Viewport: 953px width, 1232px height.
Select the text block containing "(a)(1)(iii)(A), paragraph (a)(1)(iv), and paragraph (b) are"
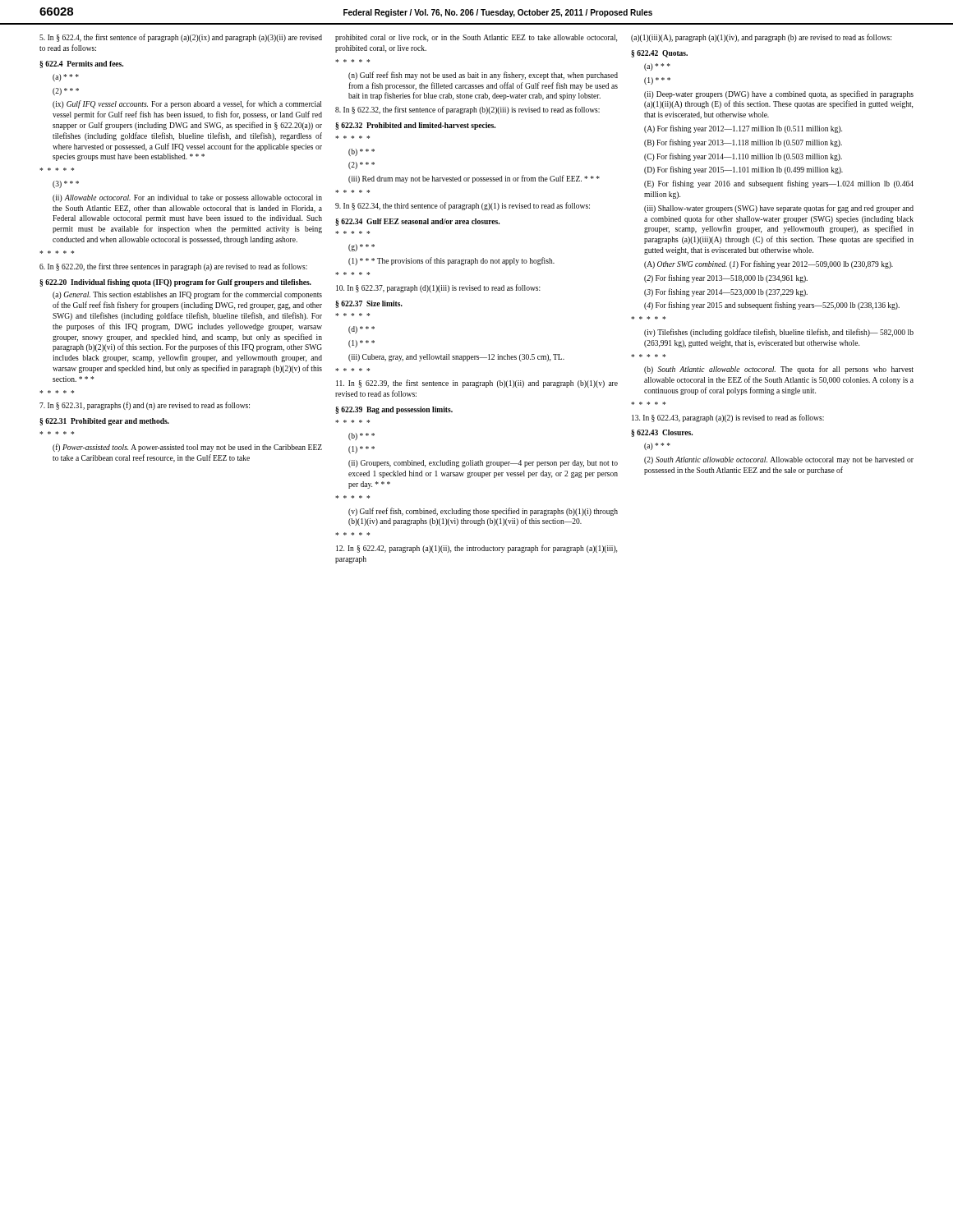(772, 38)
